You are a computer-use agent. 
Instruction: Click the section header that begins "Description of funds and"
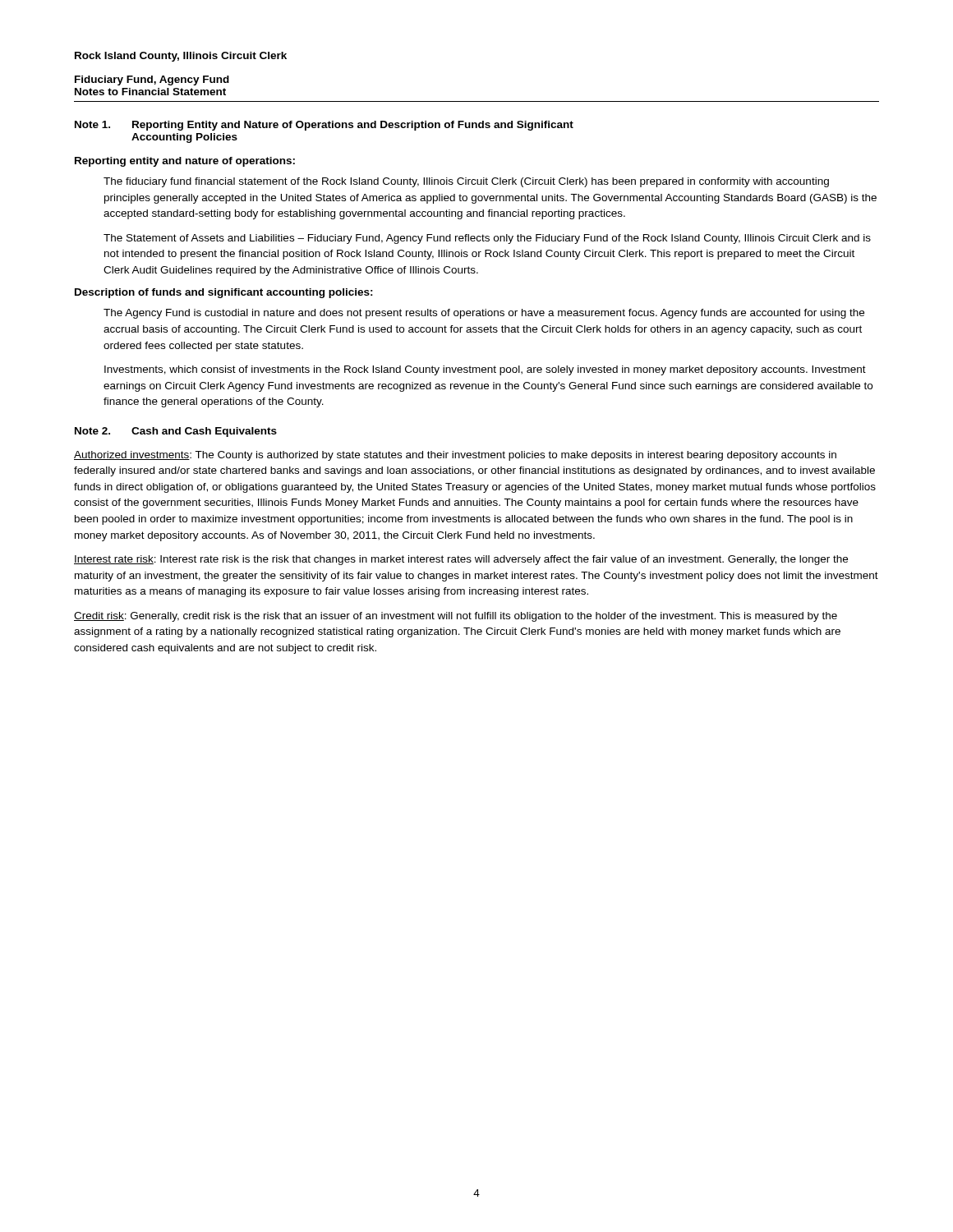coord(224,292)
